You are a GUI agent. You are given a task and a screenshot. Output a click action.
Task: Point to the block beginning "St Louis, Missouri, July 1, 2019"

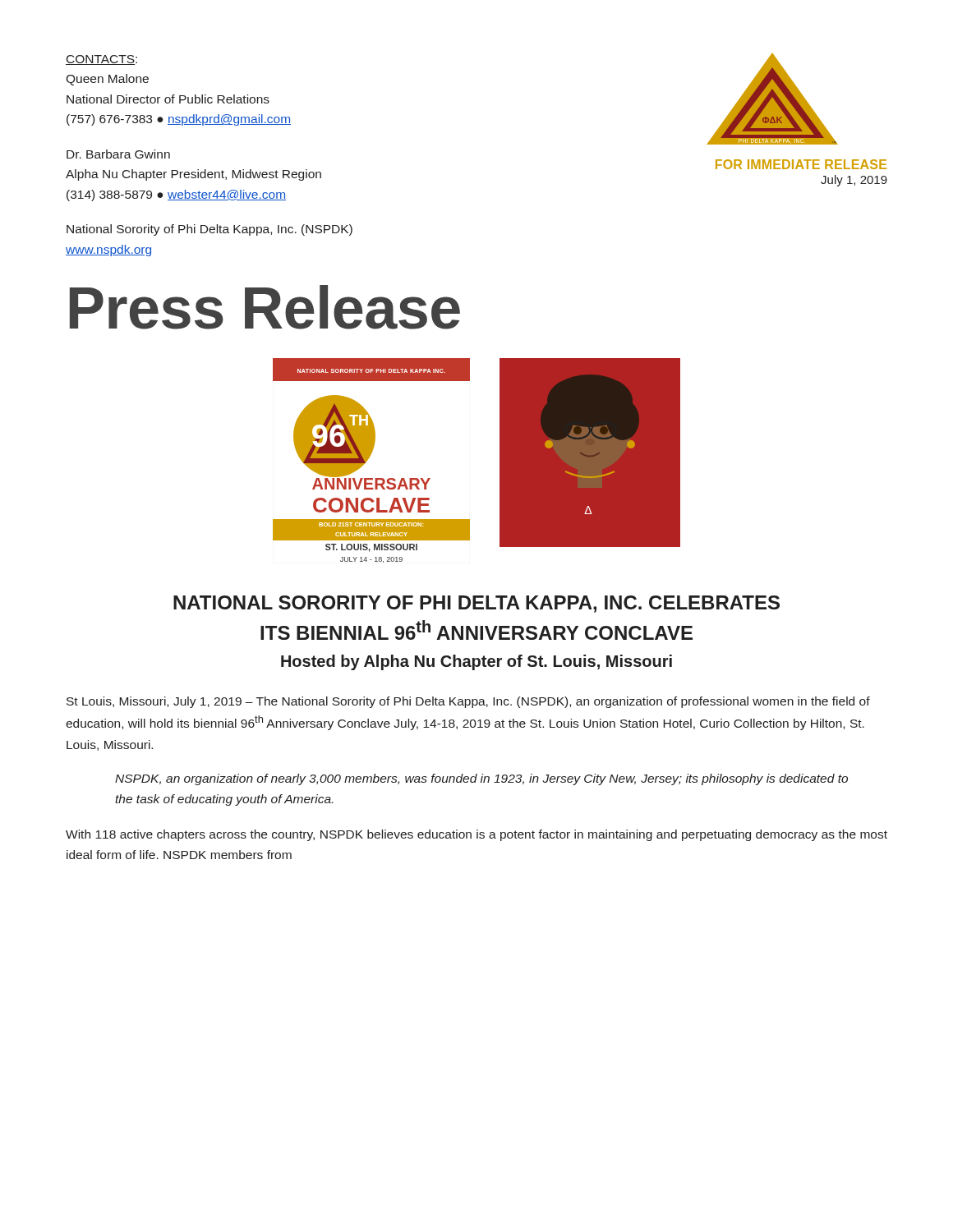click(x=468, y=723)
